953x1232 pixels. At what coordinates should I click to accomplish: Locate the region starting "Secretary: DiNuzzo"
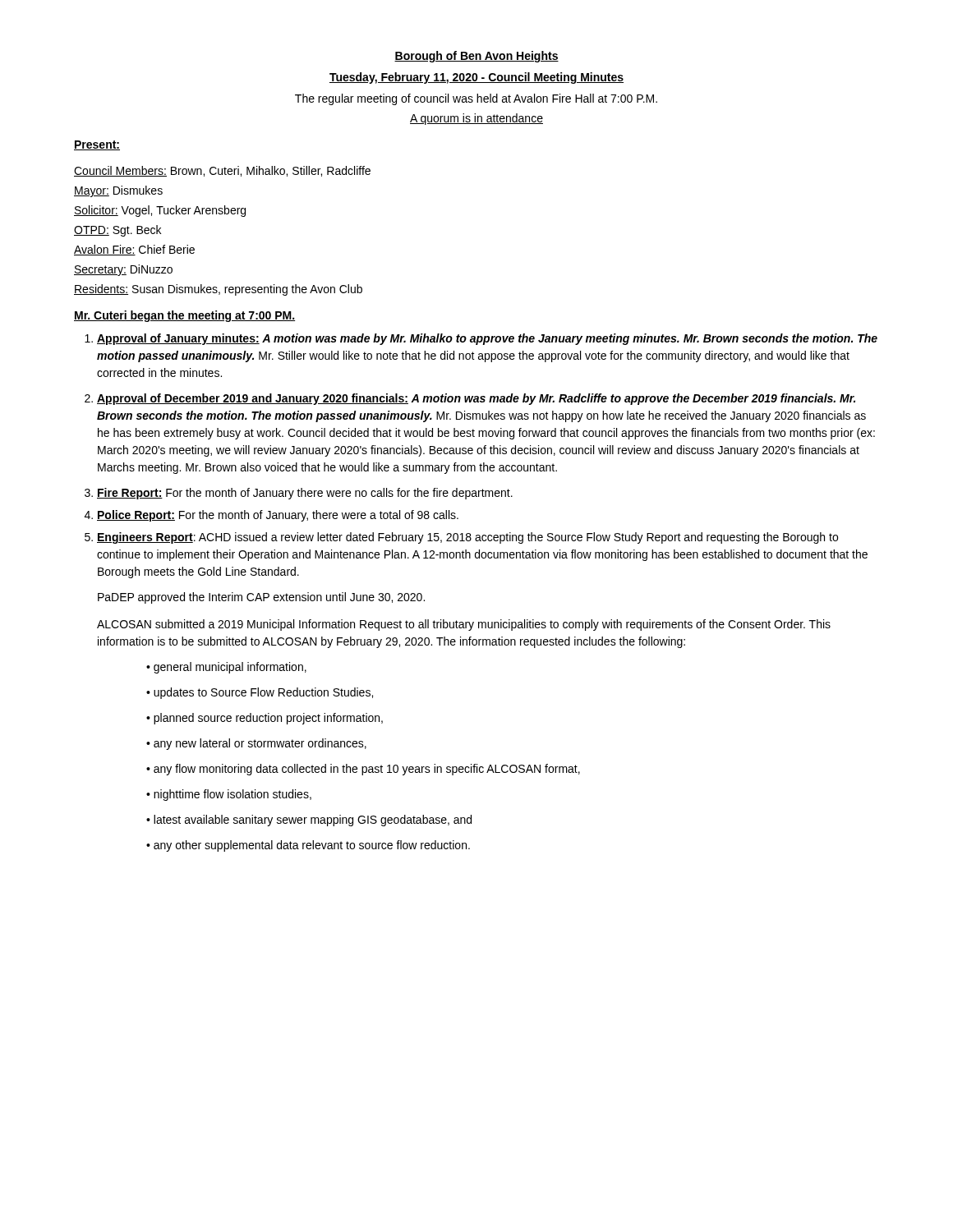[x=124, y=269]
